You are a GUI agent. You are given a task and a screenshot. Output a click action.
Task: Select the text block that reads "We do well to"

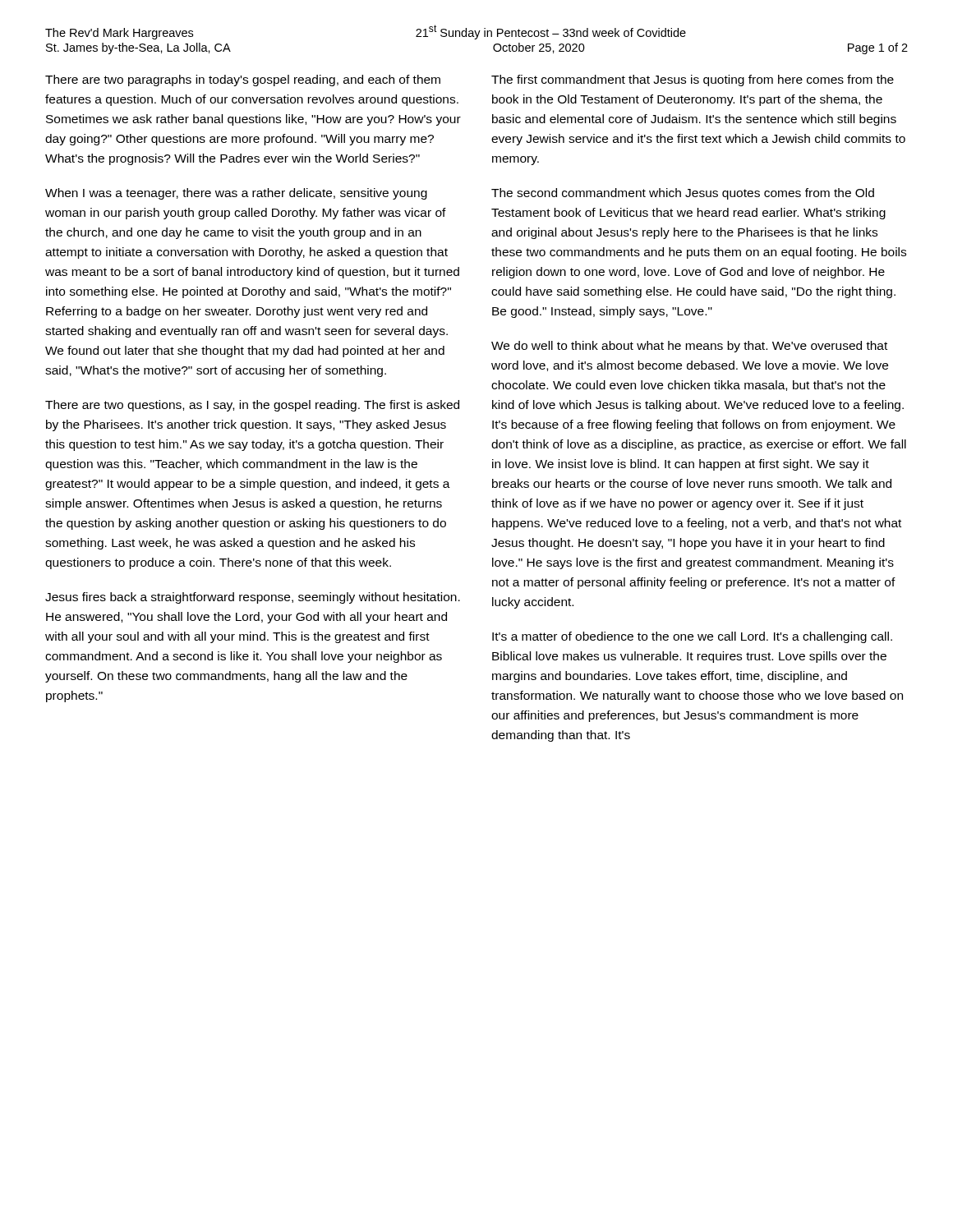pos(699,474)
